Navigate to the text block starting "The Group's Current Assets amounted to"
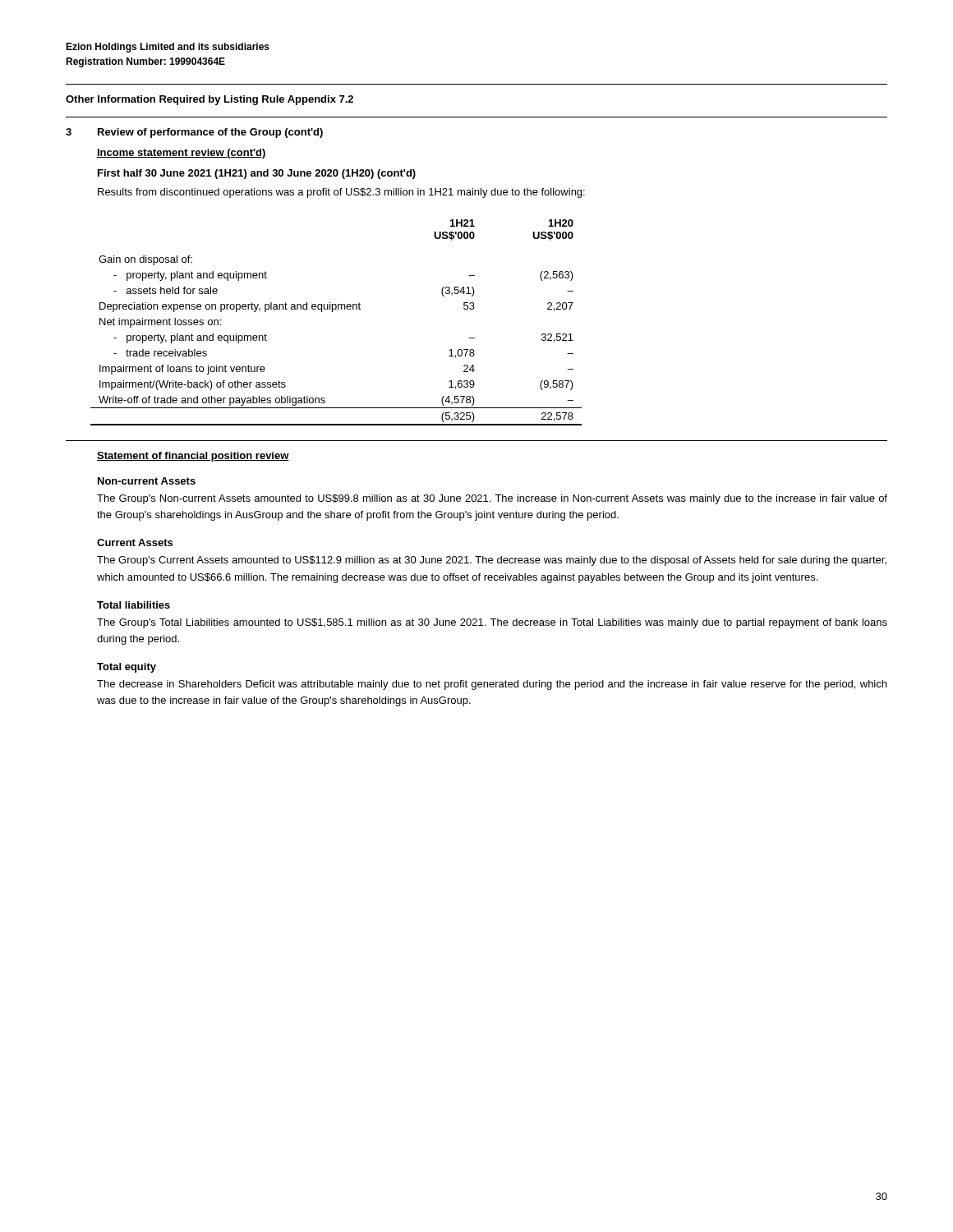 (x=492, y=568)
